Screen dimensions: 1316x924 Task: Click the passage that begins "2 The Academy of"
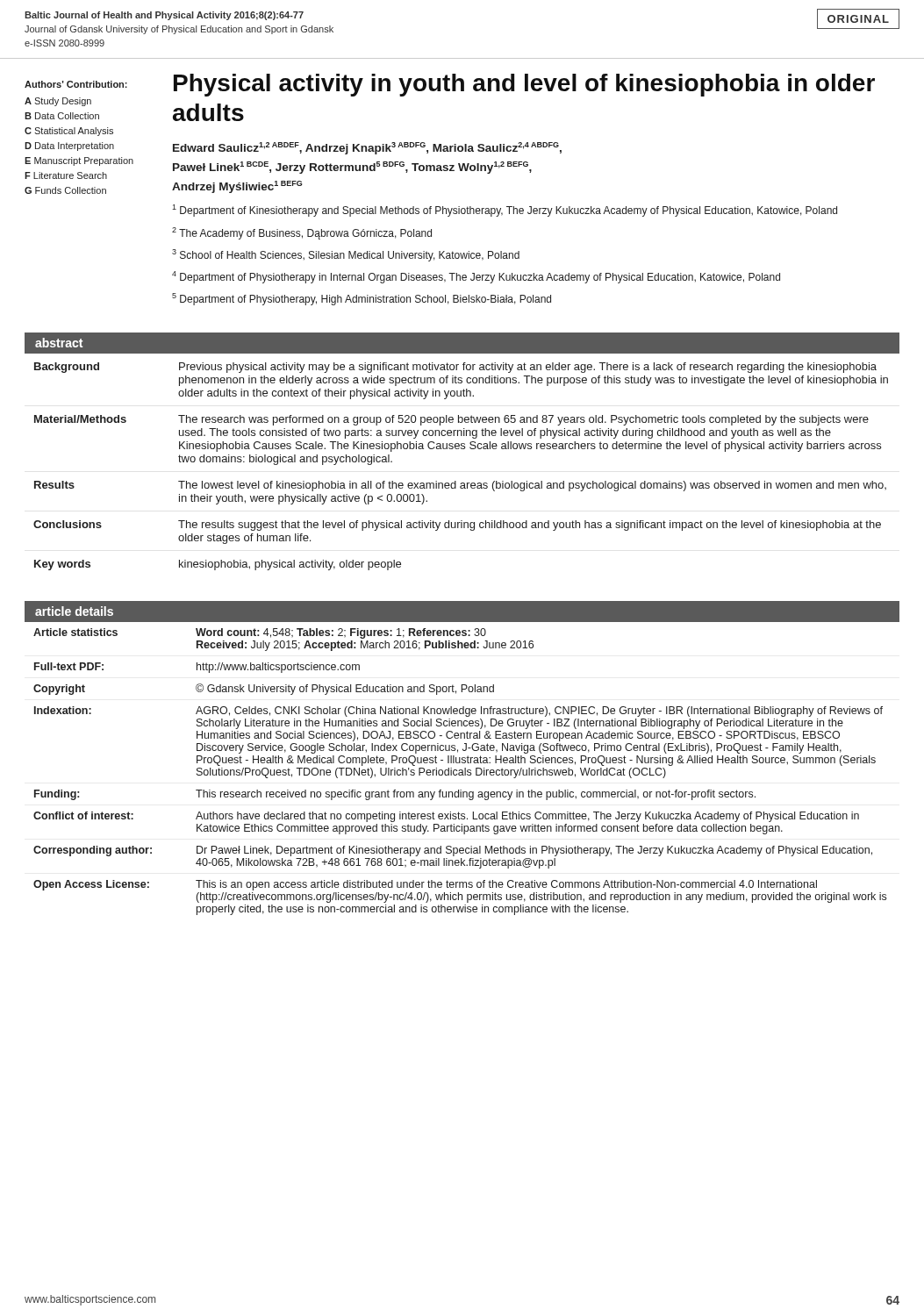click(302, 232)
